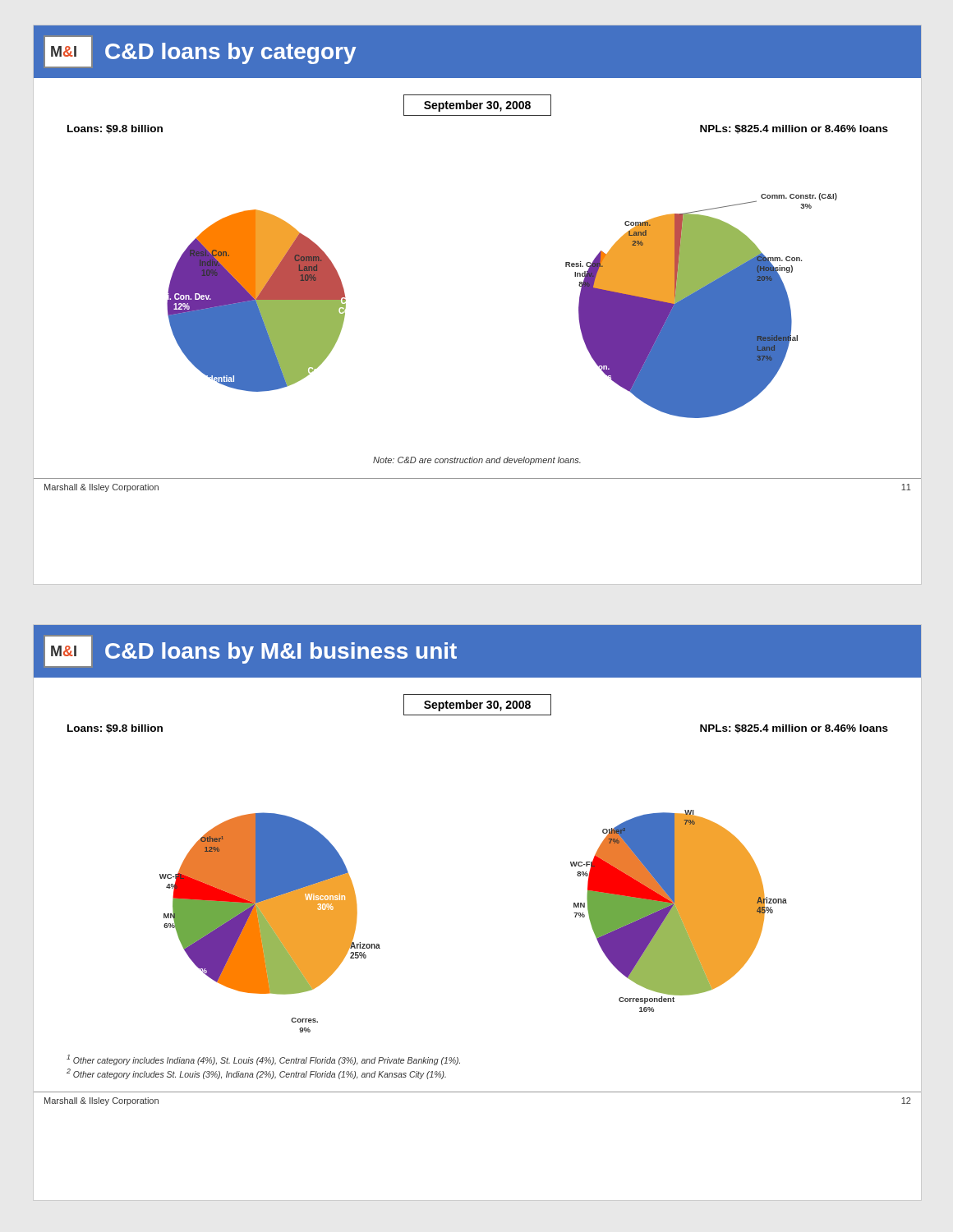This screenshot has width=953, height=1232.
Task: Find the title that says "C&D loans by category"
Action: tap(230, 51)
